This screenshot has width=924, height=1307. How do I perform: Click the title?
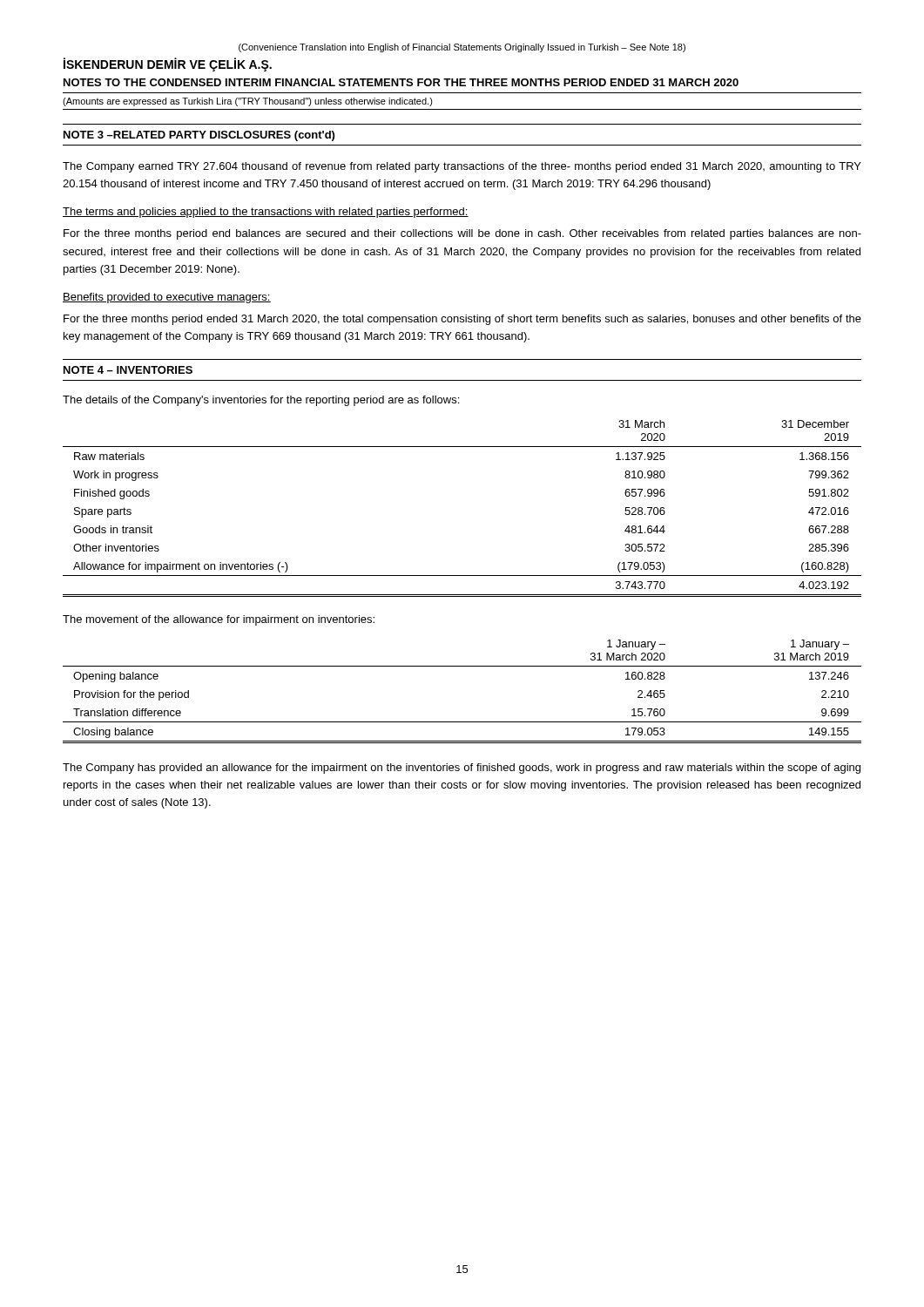point(168,65)
